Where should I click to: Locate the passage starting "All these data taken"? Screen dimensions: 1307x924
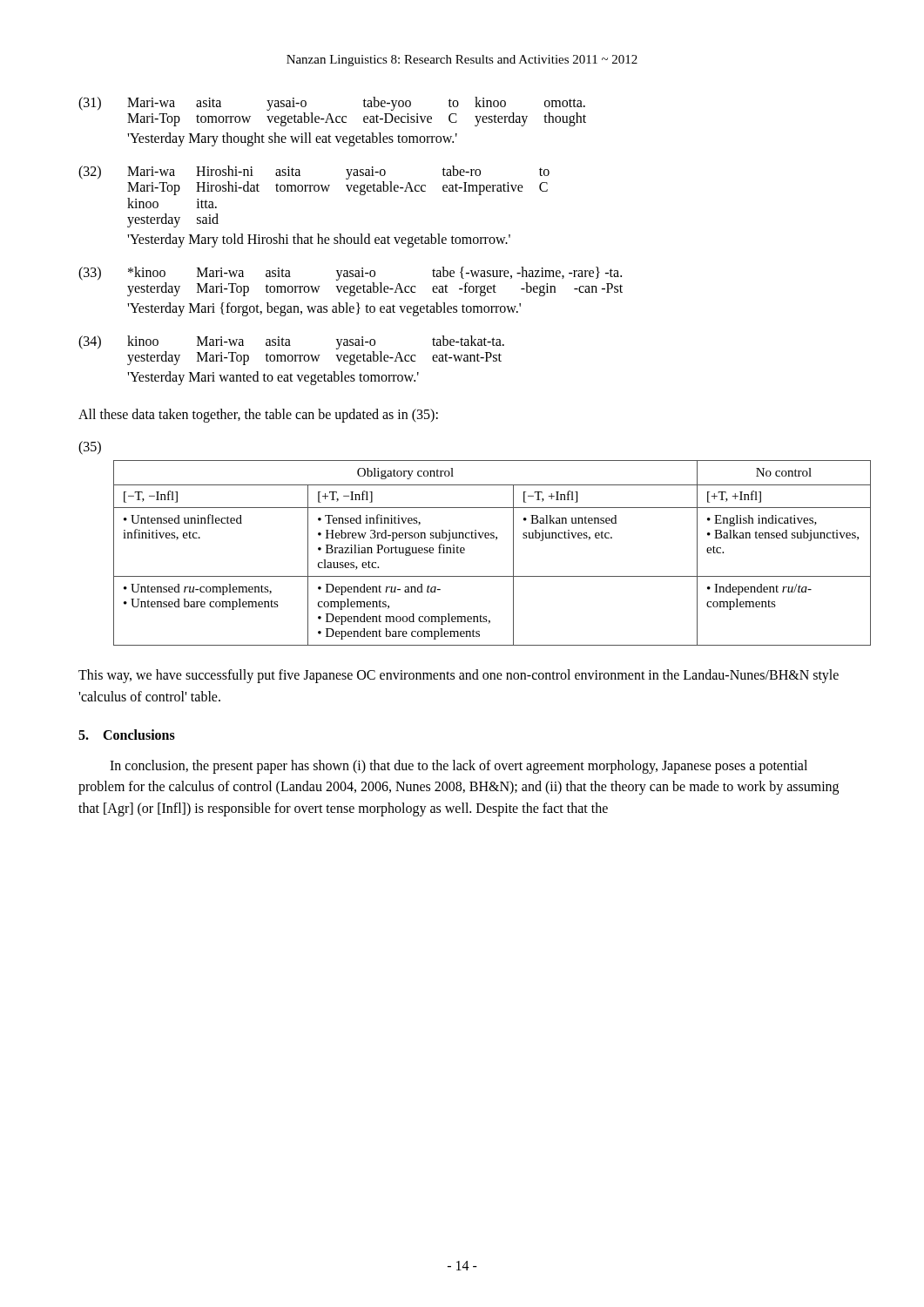click(x=259, y=414)
